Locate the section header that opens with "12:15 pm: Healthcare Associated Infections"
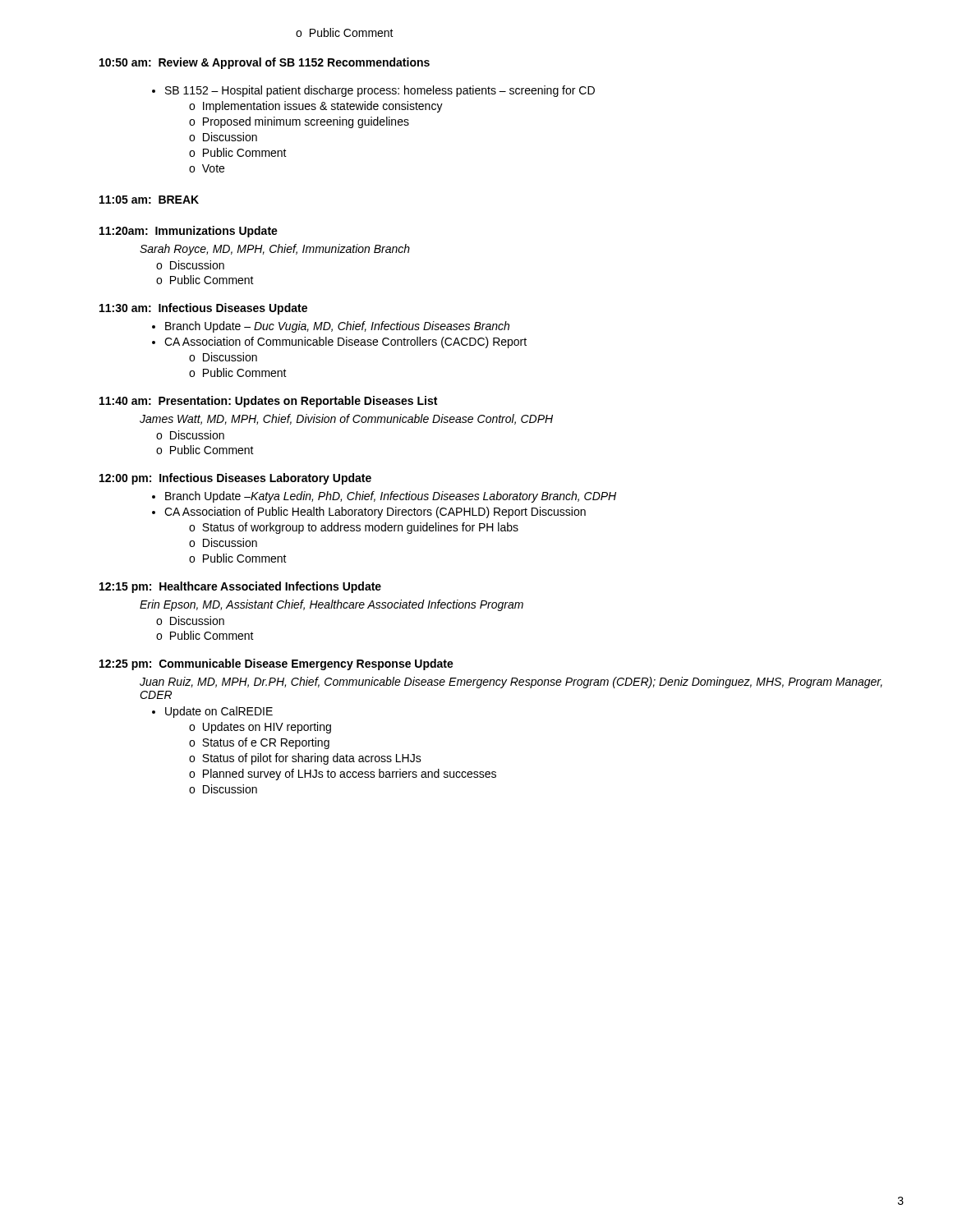Viewport: 953px width, 1232px height. (240, 586)
